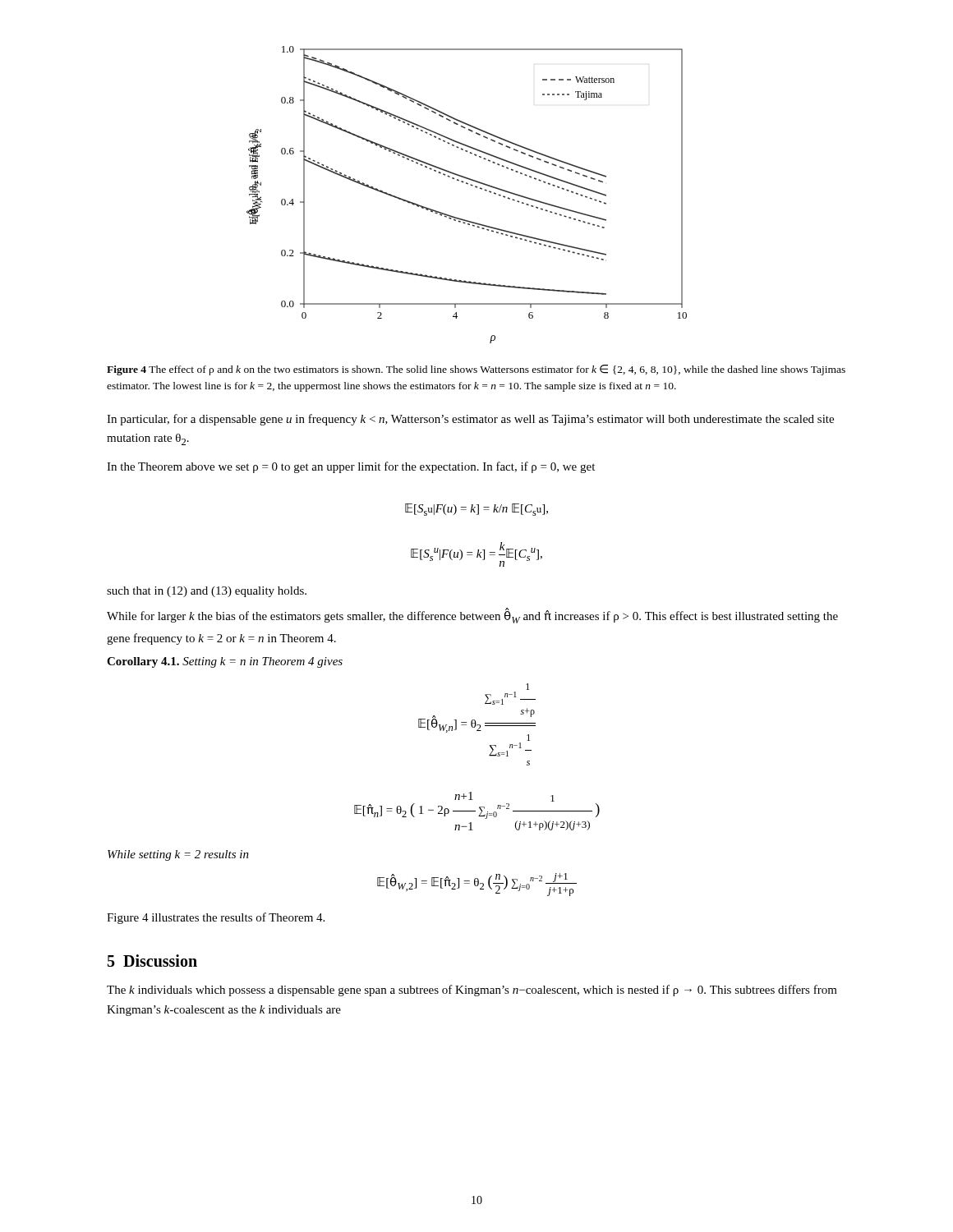The image size is (953, 1232).
Task: Find the continuous plot
Action: (x=476, y=193)
